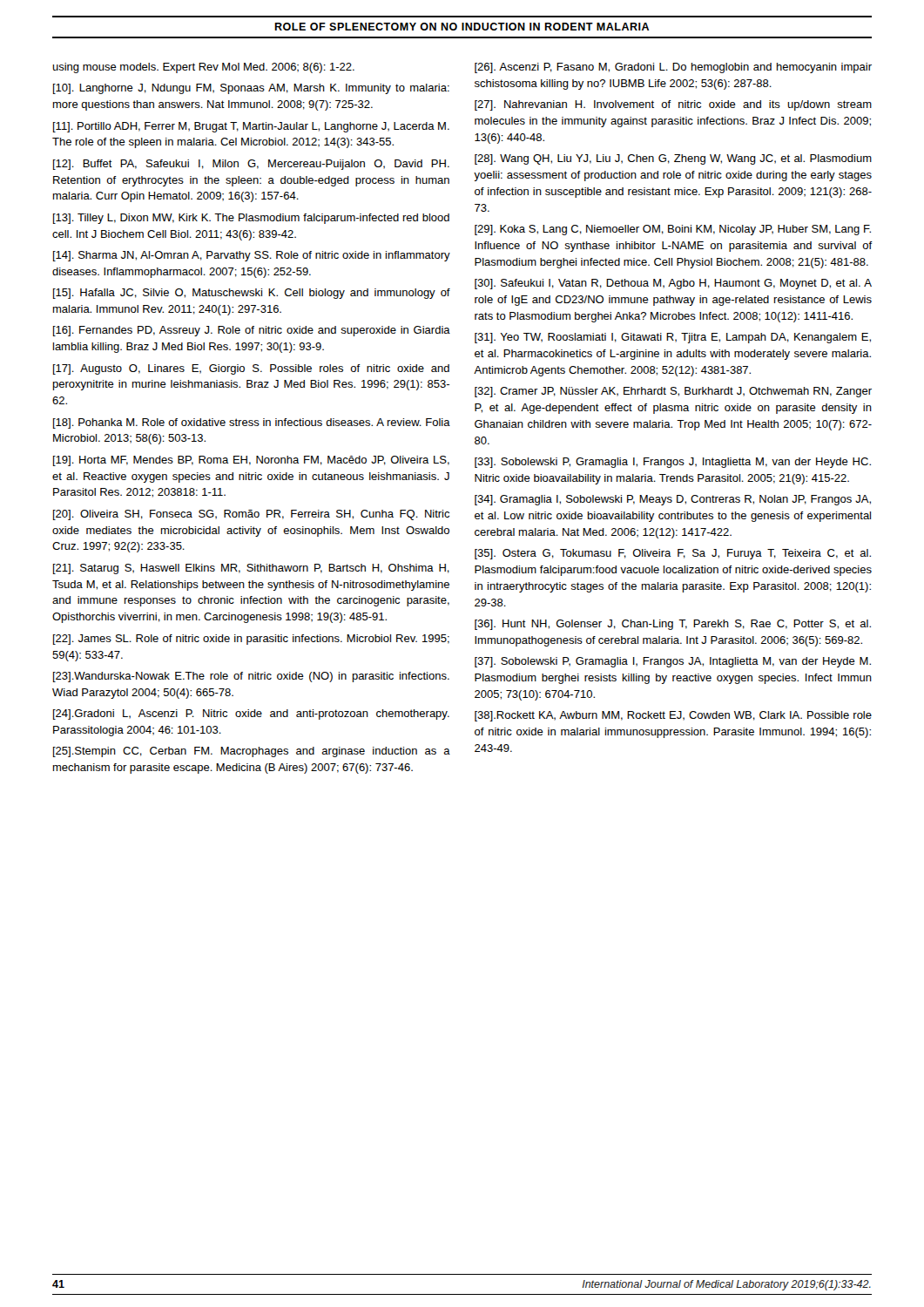Point to the block beginning "[38].Rockett KA, Awburn MM, Rockett EJ, Cowden"
The image size is (924, 1307).
coord(673,732)
